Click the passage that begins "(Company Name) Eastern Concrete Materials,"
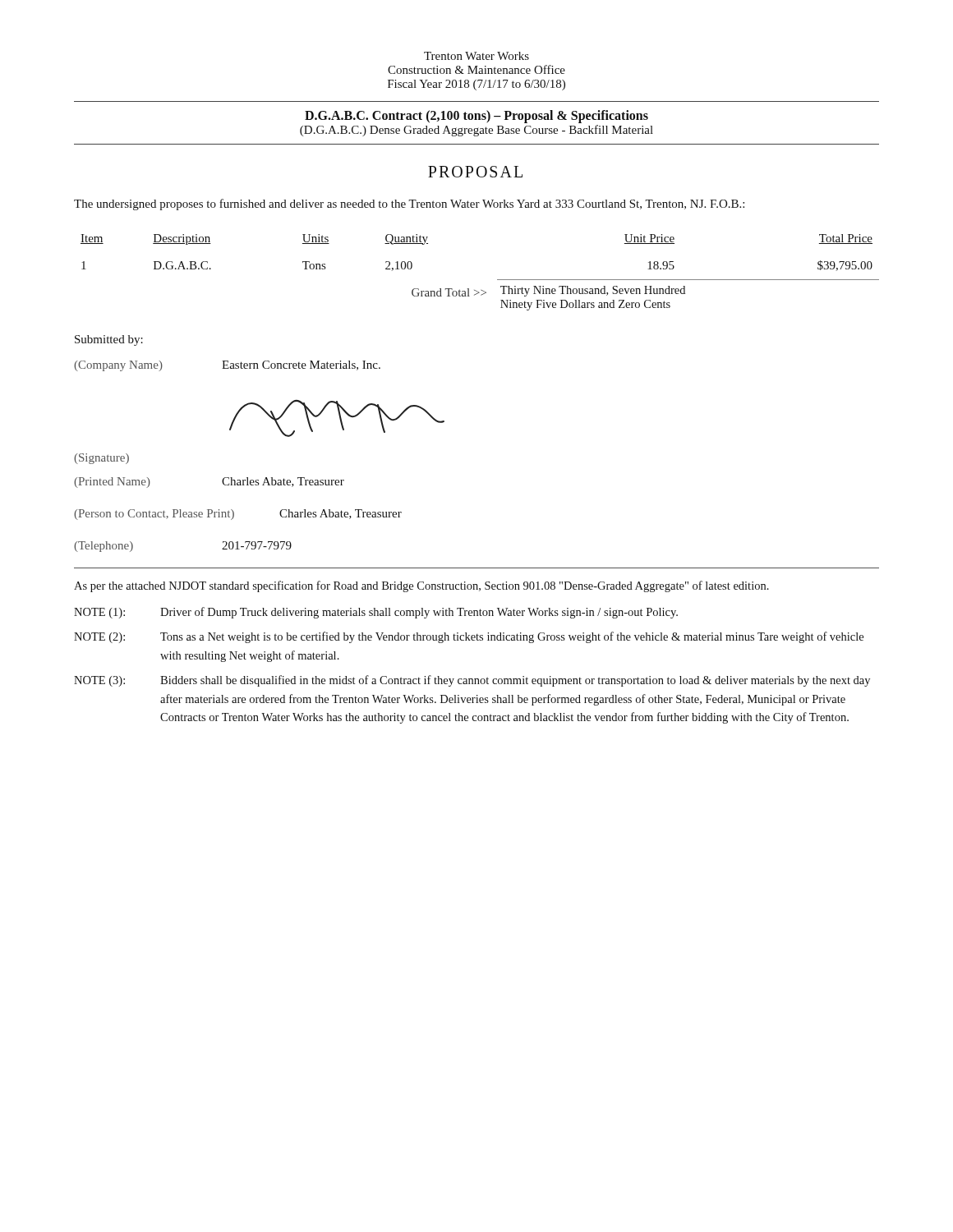The image size is (953, 1232). [x=227, y=366]
